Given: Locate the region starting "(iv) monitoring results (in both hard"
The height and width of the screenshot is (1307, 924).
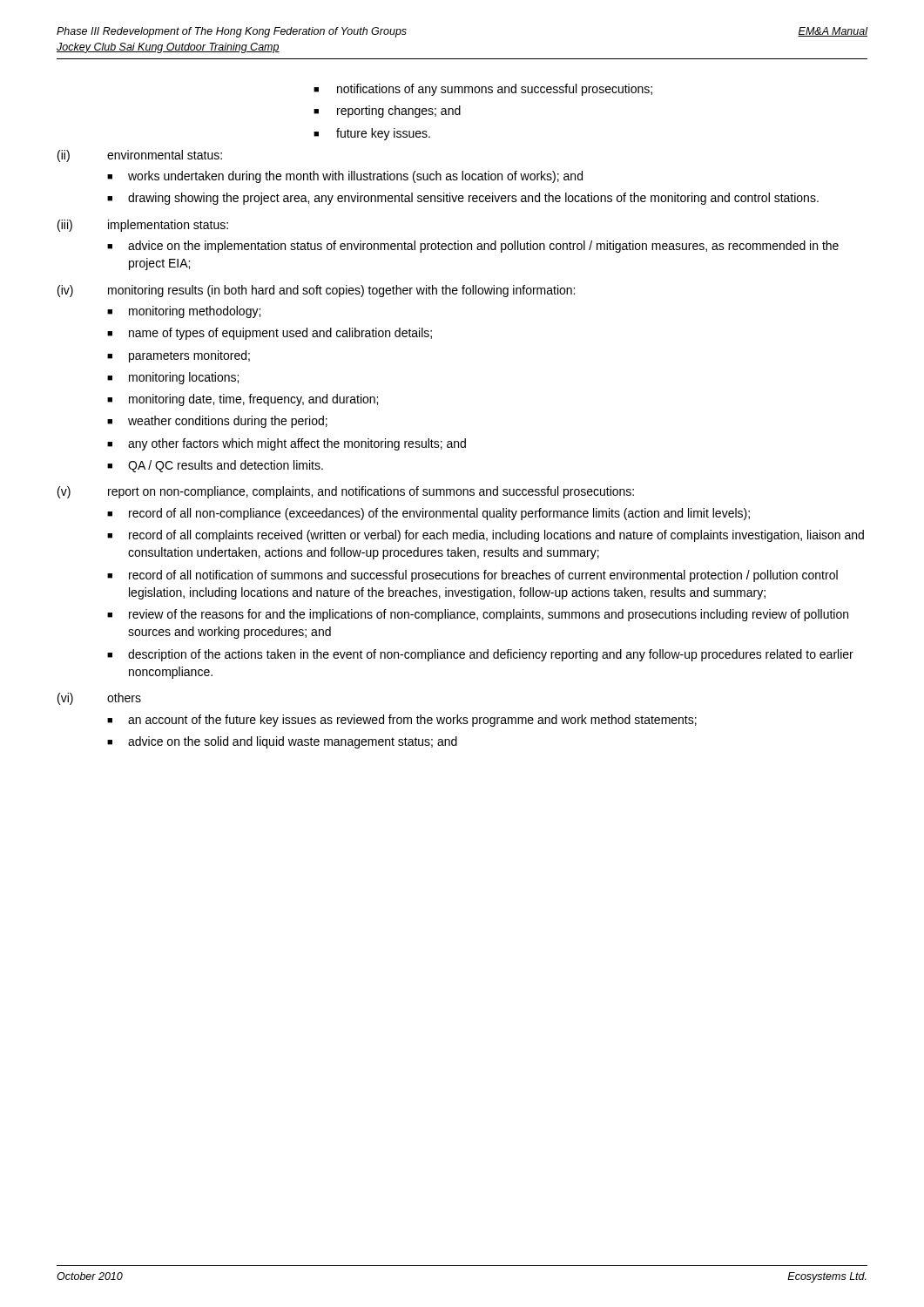Looking at the screenshot, I should pos(316,291).
